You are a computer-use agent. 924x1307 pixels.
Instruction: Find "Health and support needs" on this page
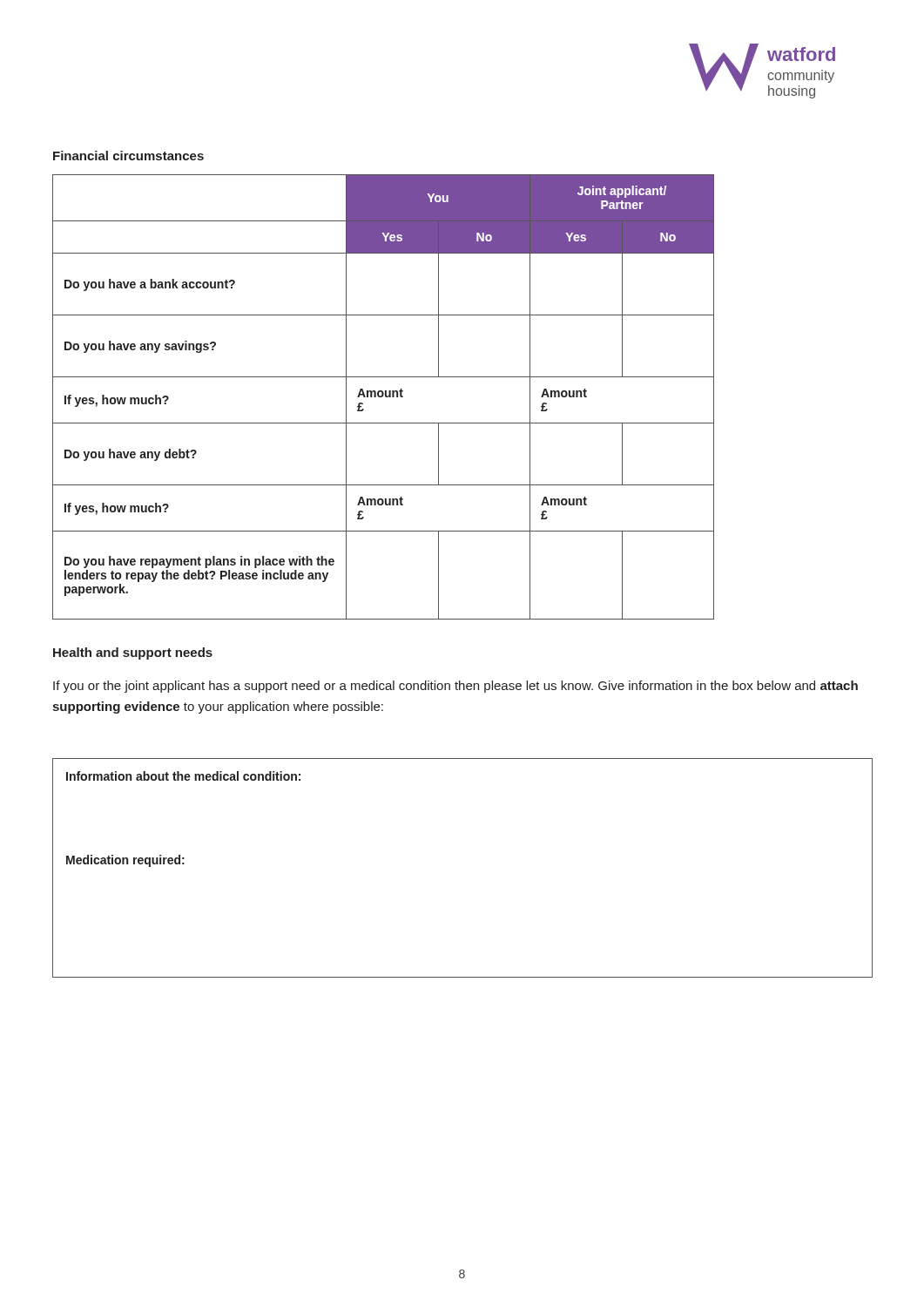pos(133,652)
